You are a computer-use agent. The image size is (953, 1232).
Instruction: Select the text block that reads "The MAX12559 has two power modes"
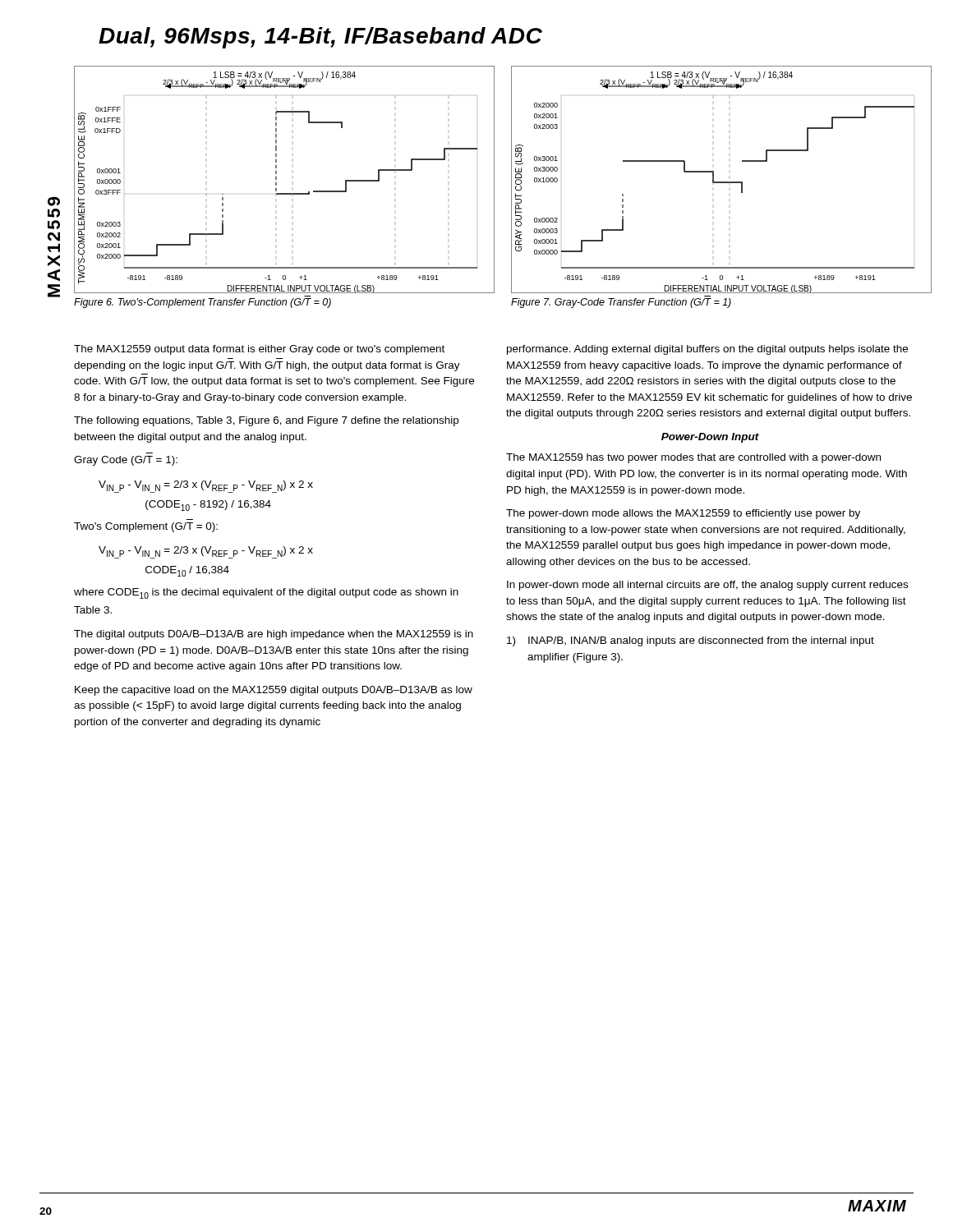pyautogui.click(x=710, y=474)
